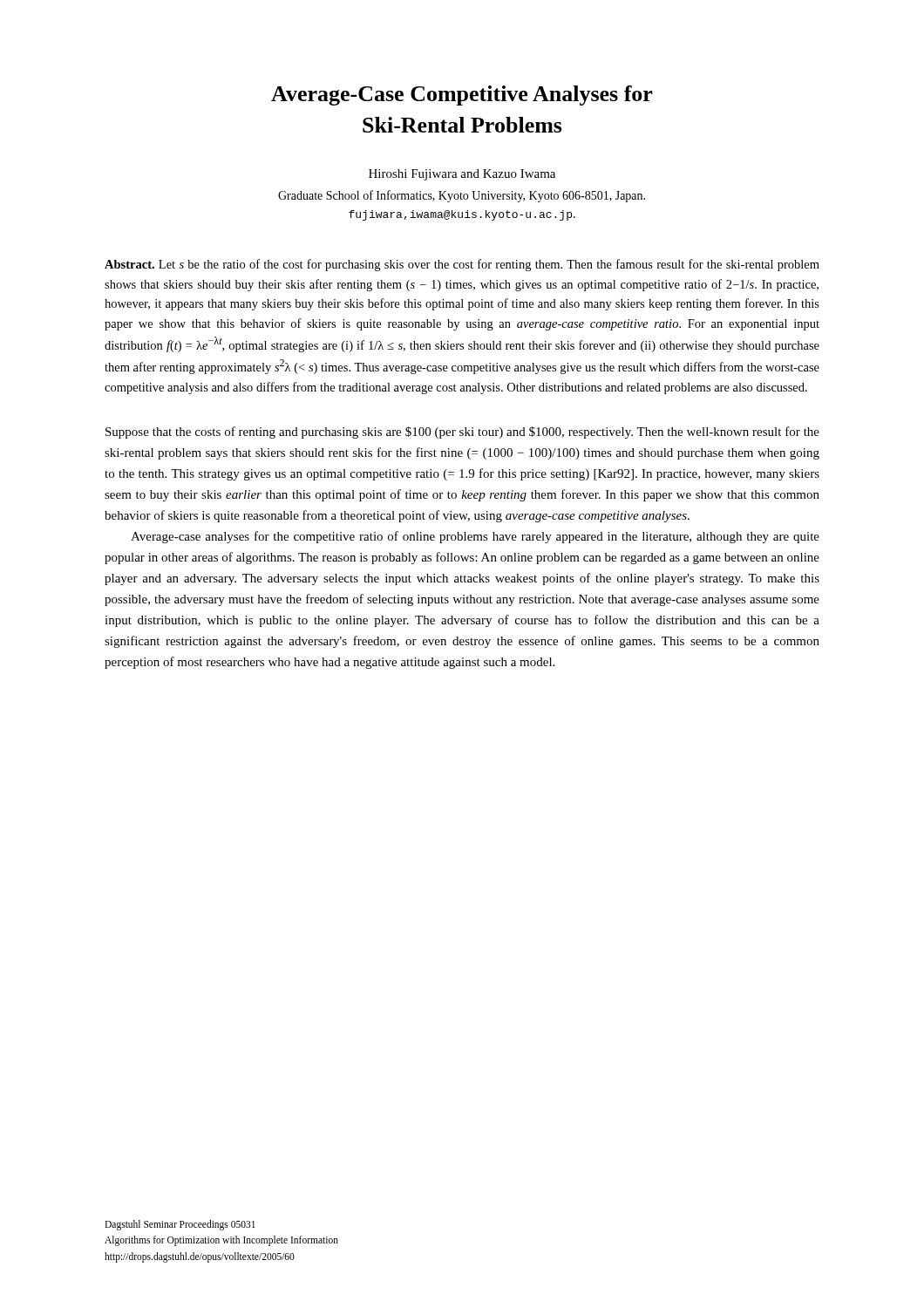Select the text block starting "Hiroshi Fujiwara and Kazuo Iwama"
The width and height of the screenshot is (924, 1308).
click(462, 173)
